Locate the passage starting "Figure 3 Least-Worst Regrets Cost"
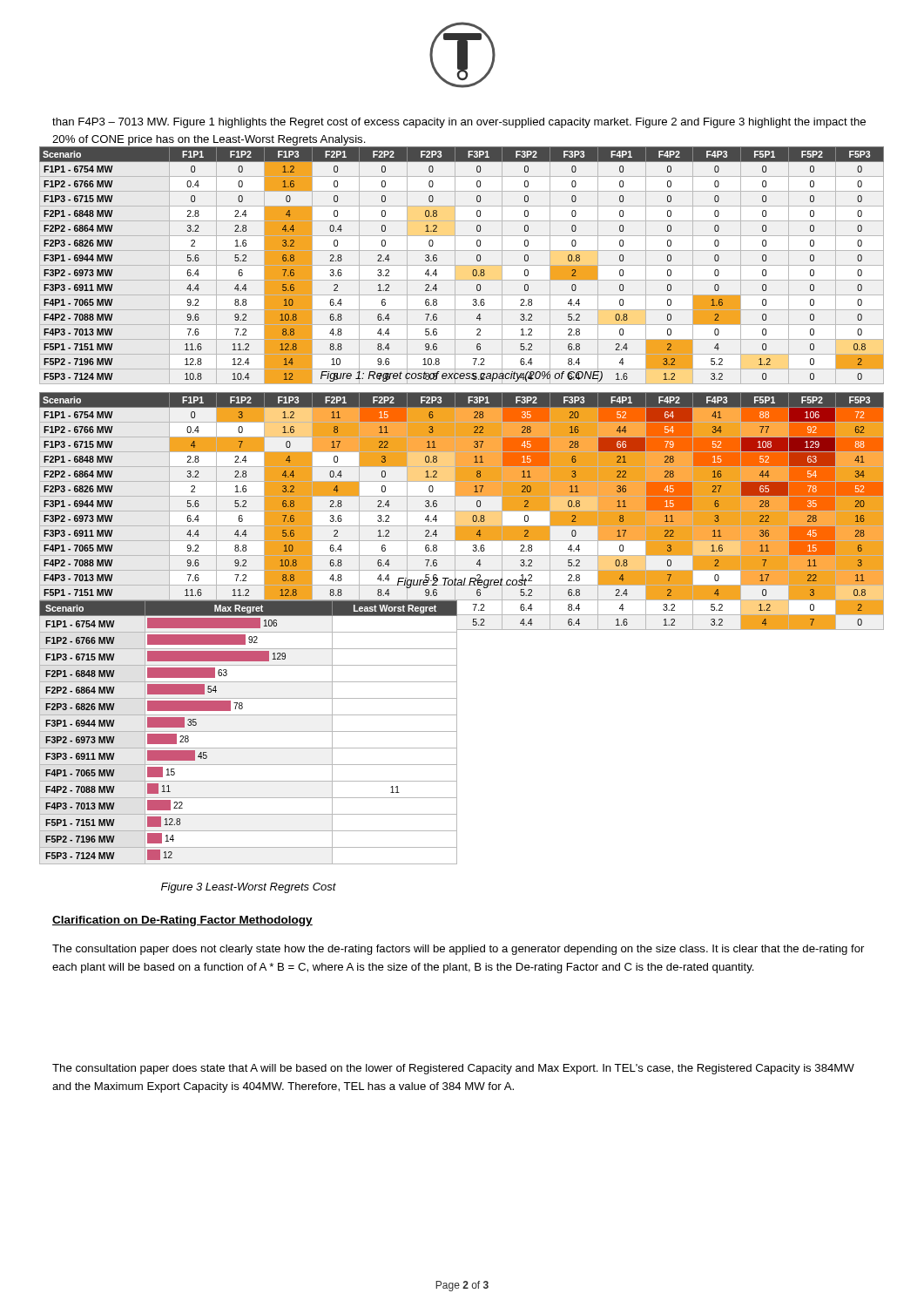This screenshot has width=924, height=1307. tap(248, 887)
